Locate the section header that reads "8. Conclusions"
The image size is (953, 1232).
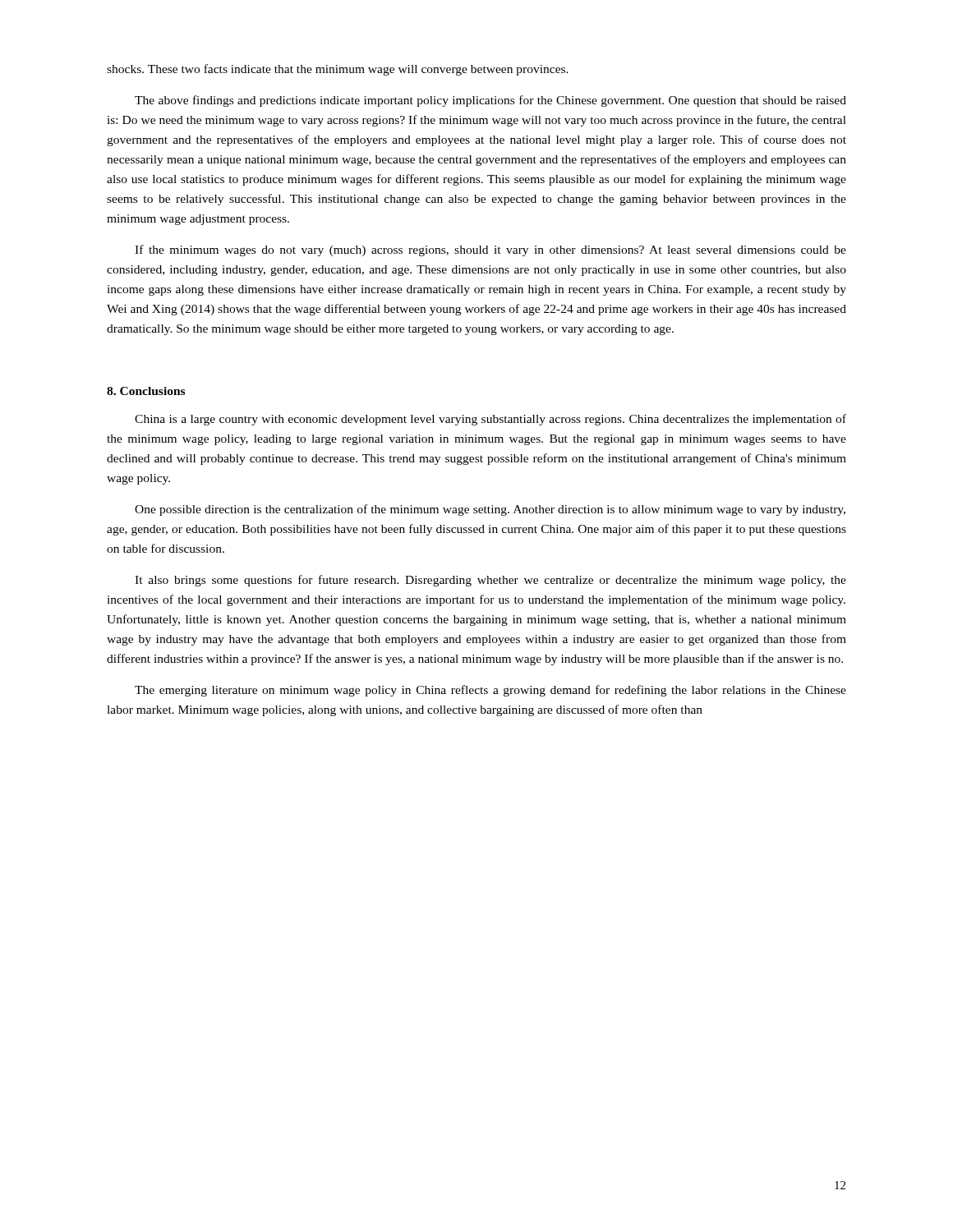pos(146,391)
